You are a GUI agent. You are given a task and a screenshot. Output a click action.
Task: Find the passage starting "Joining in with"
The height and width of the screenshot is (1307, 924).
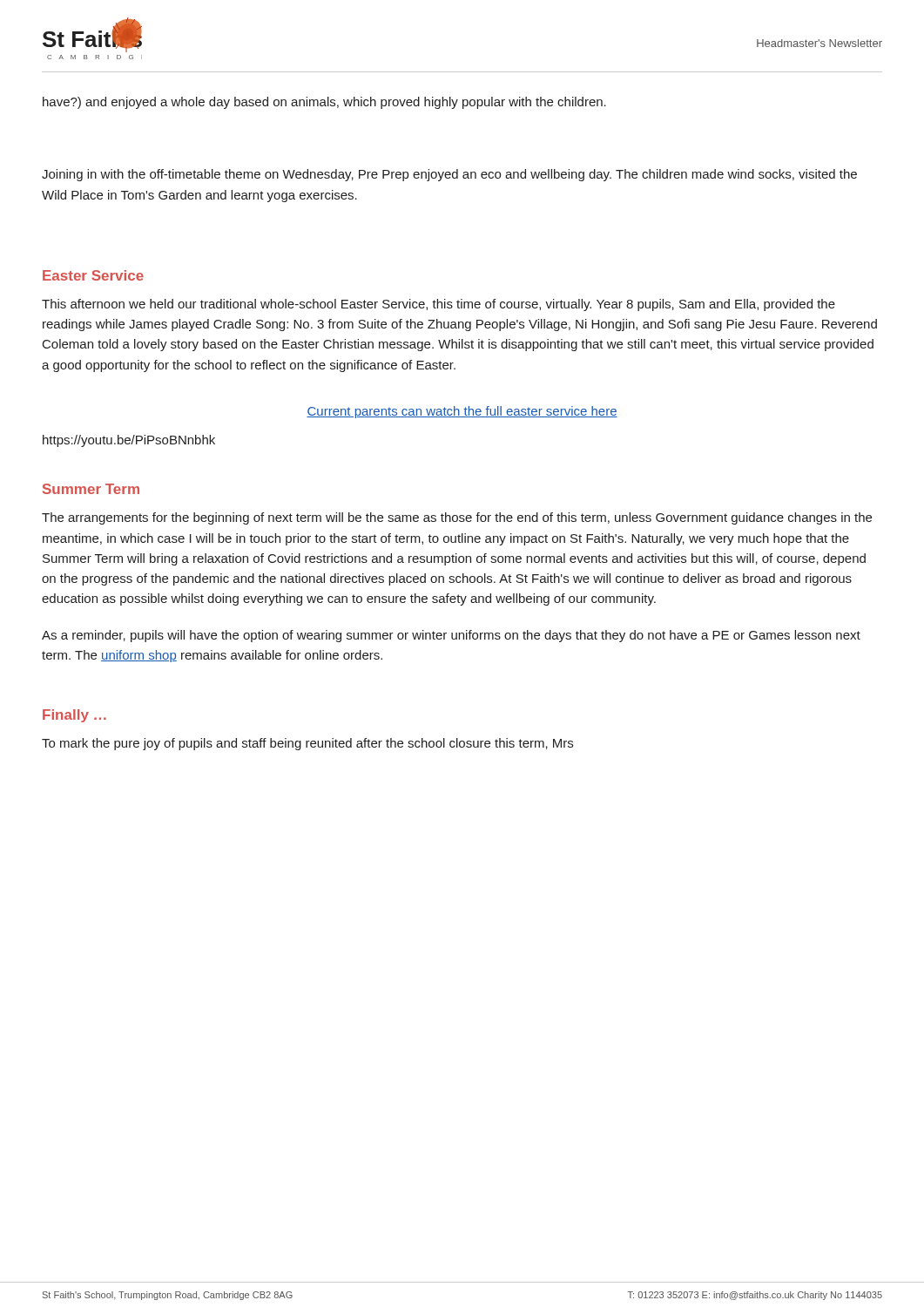coord(450,184)
